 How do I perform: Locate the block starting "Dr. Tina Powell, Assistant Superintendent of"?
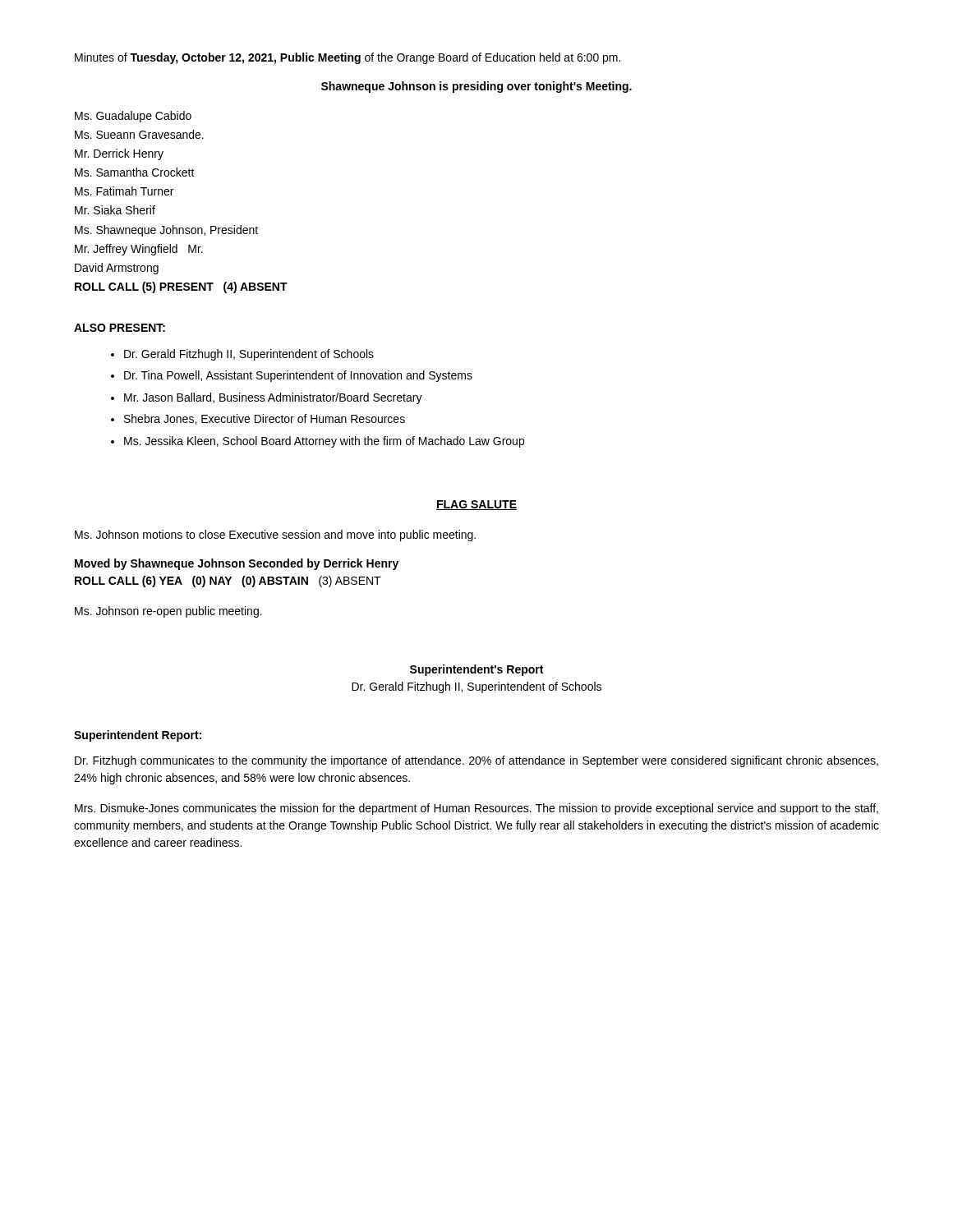tap(298, 376)
